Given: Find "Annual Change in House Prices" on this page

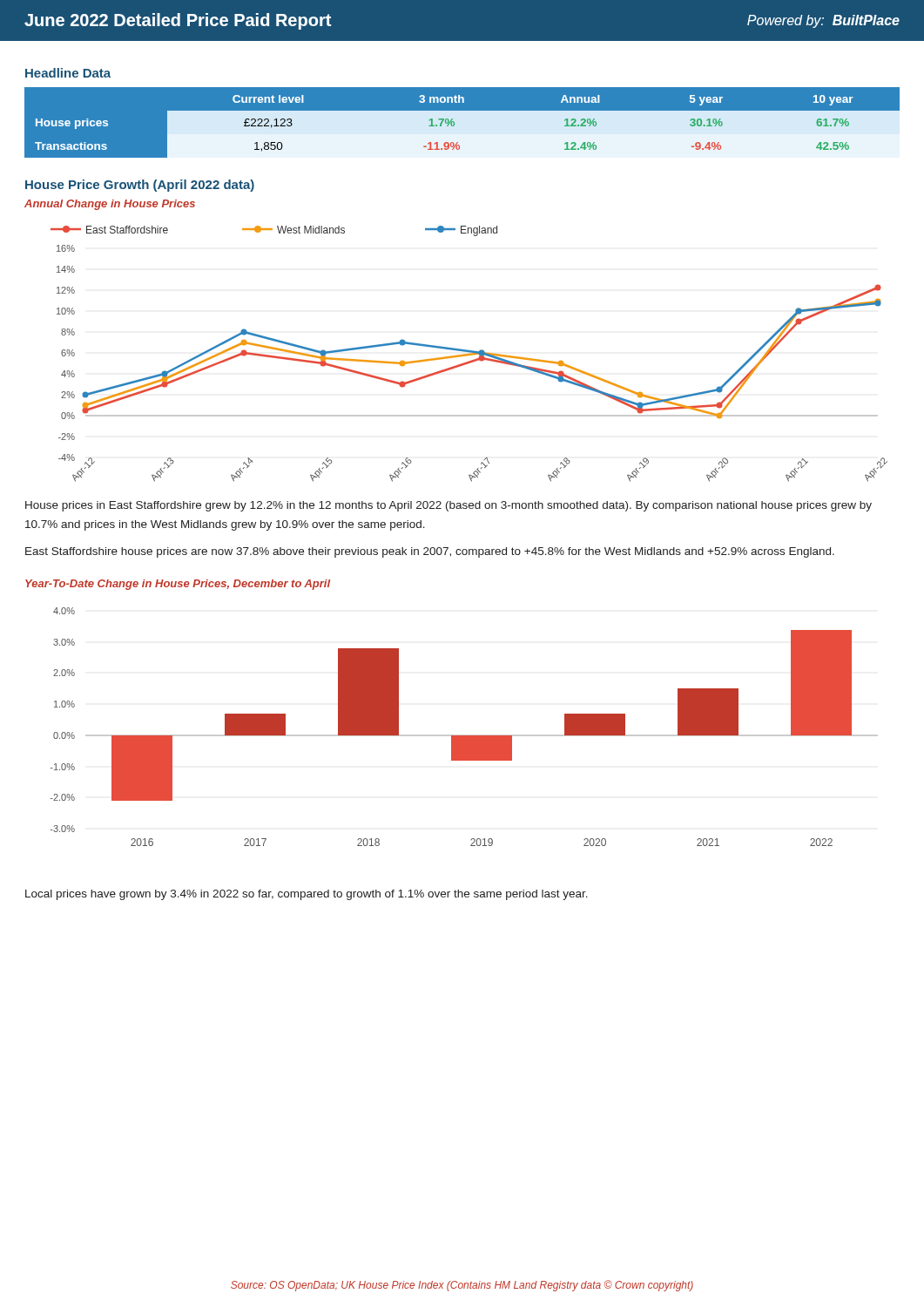Looking at the screenshot, I should [x=110, y=203].
